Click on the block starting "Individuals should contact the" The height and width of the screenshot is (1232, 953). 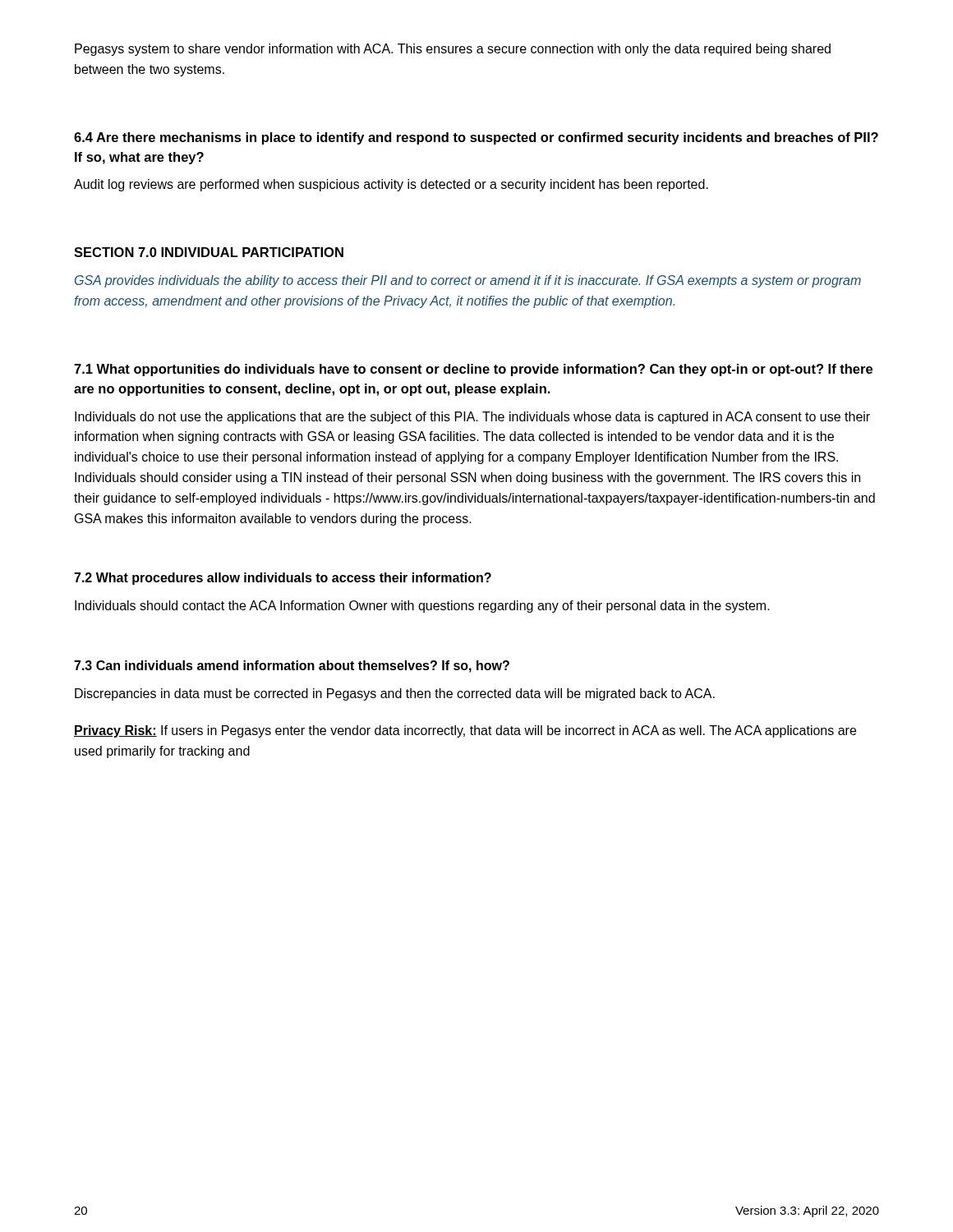(x=422, y=606)
